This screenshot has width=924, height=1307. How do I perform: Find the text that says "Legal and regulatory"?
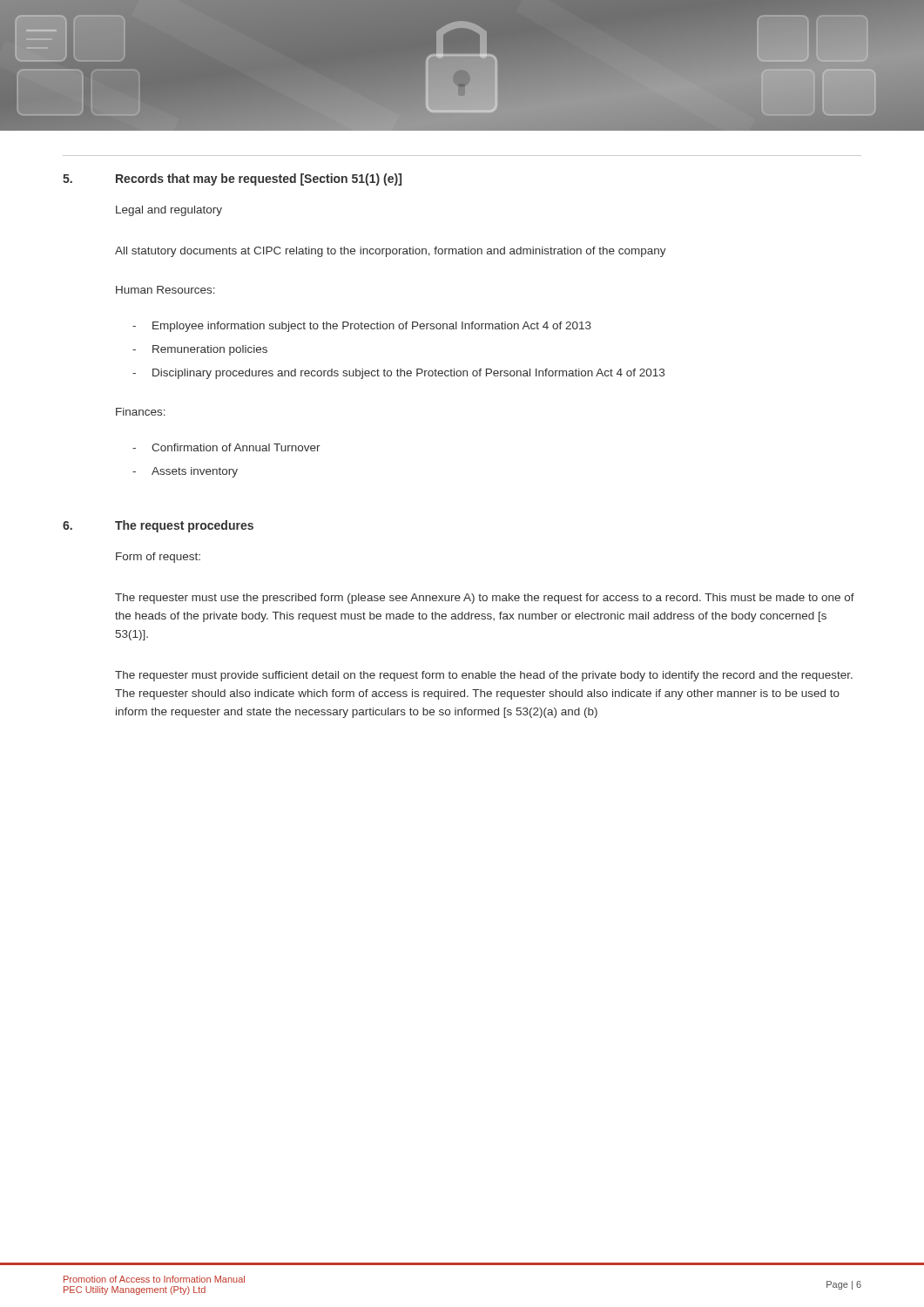[x=169, y=210]
